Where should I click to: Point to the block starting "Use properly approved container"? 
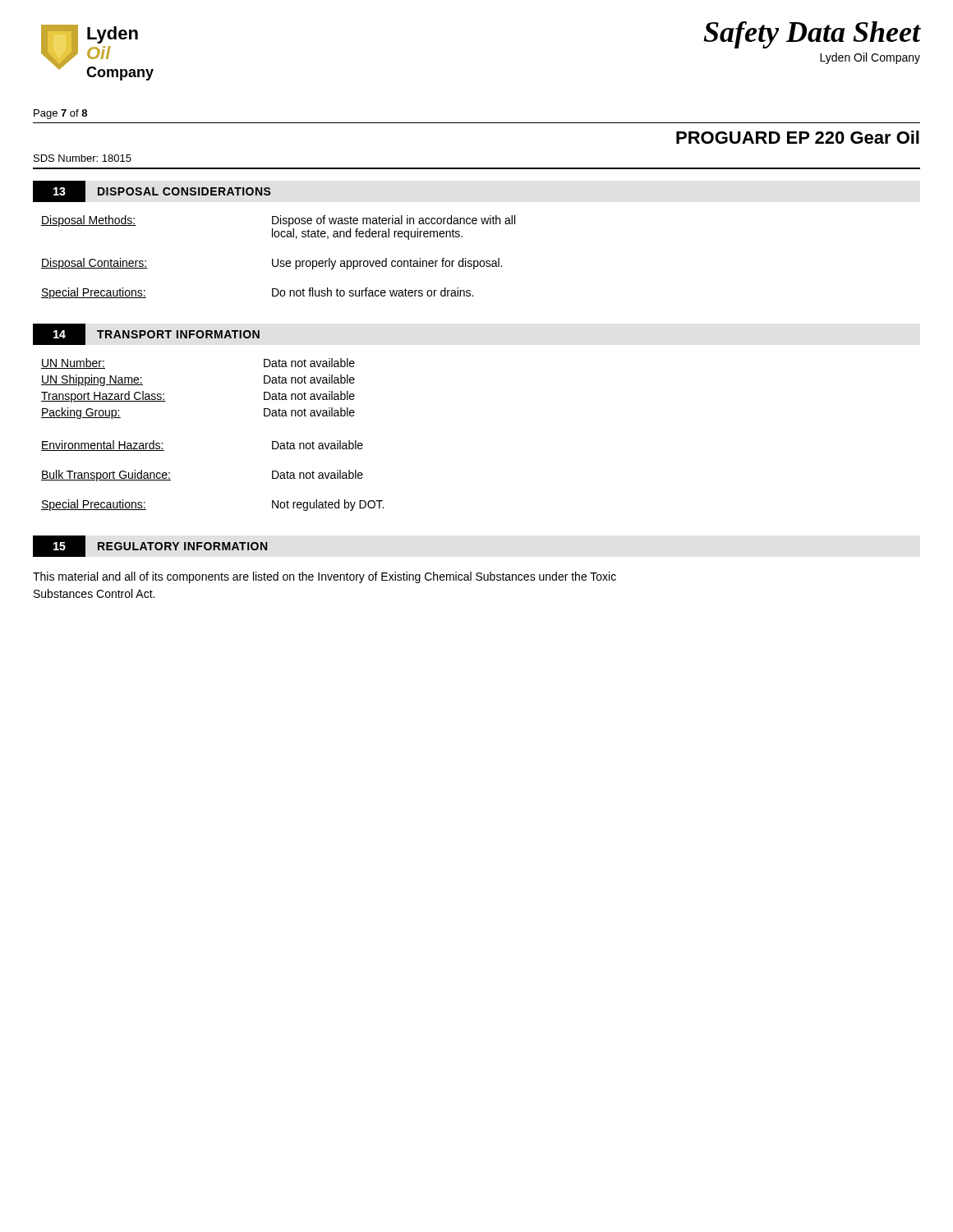387,263
